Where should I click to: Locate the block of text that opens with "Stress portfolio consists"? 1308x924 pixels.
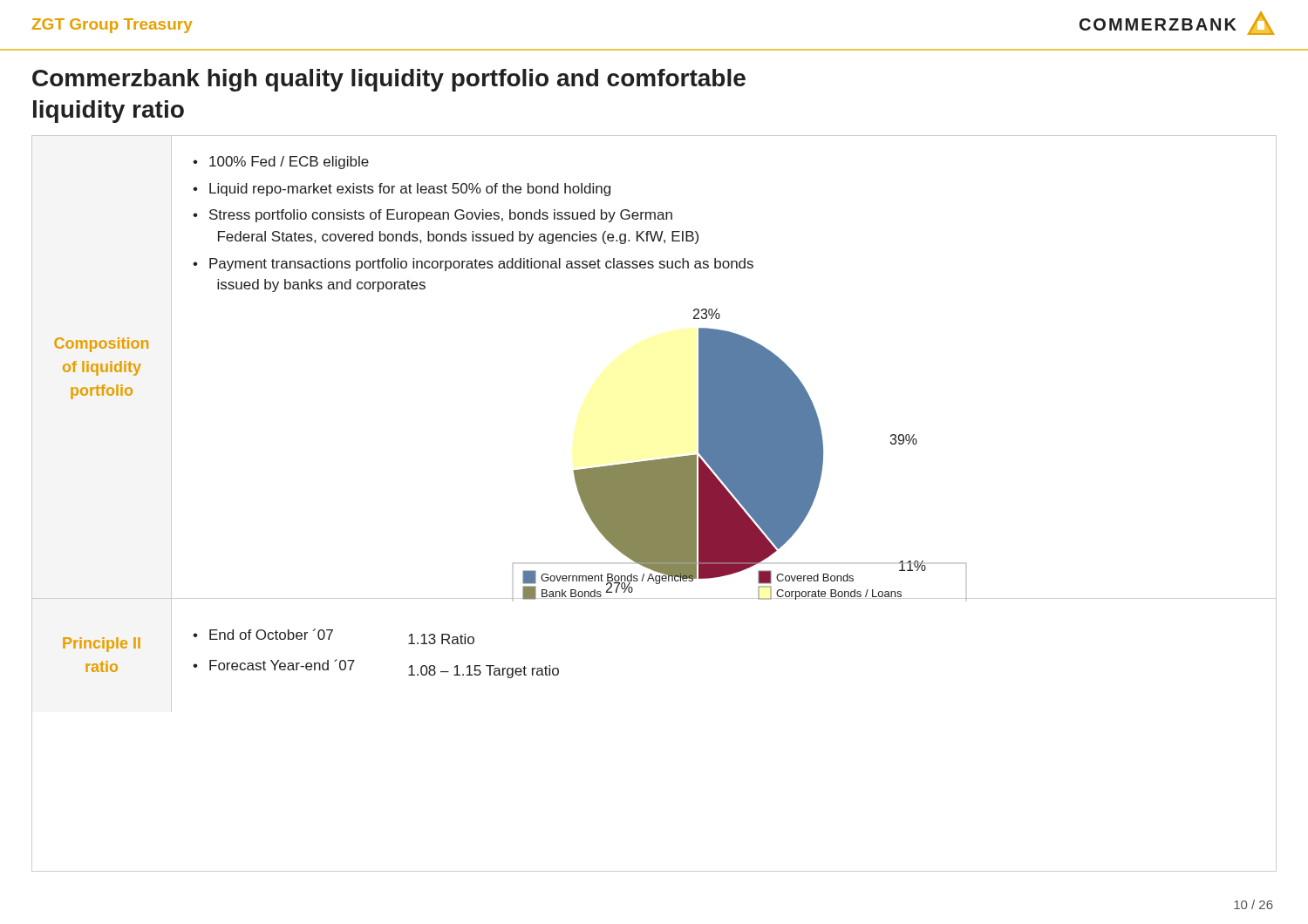tap(454, 226)
